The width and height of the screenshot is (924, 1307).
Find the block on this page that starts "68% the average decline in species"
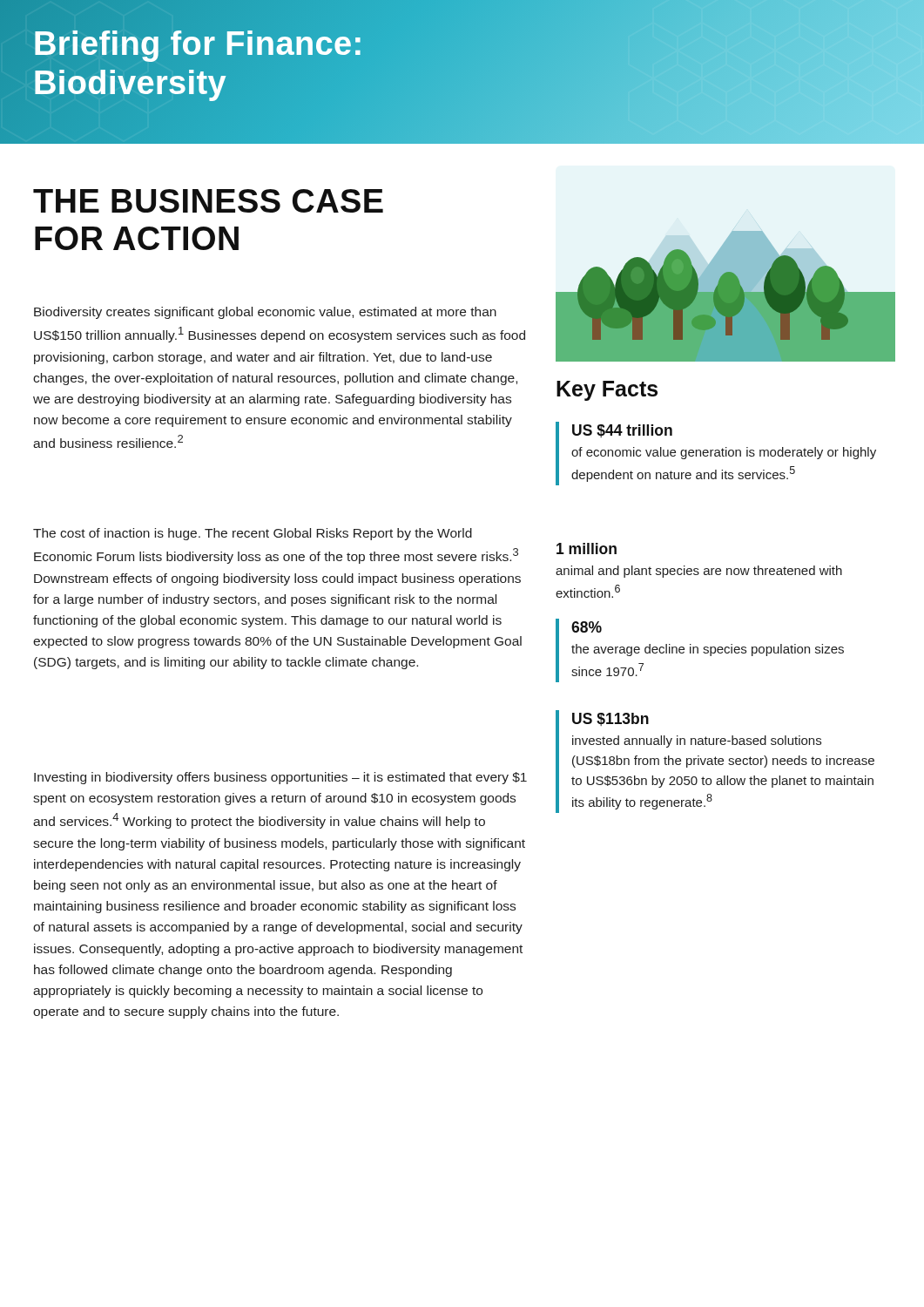(x=717, y=650)
